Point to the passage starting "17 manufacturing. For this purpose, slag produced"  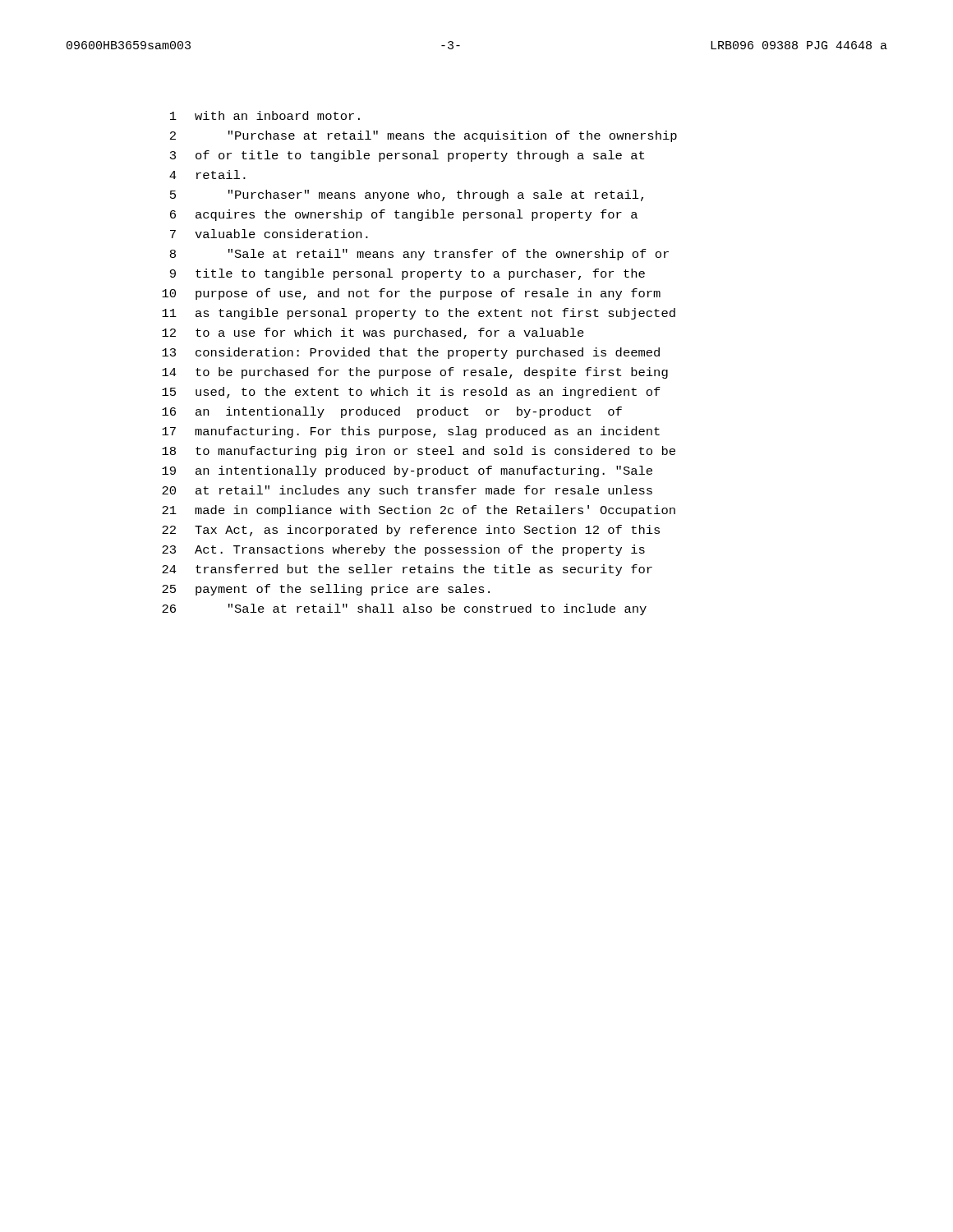click(x=501, y=432)
